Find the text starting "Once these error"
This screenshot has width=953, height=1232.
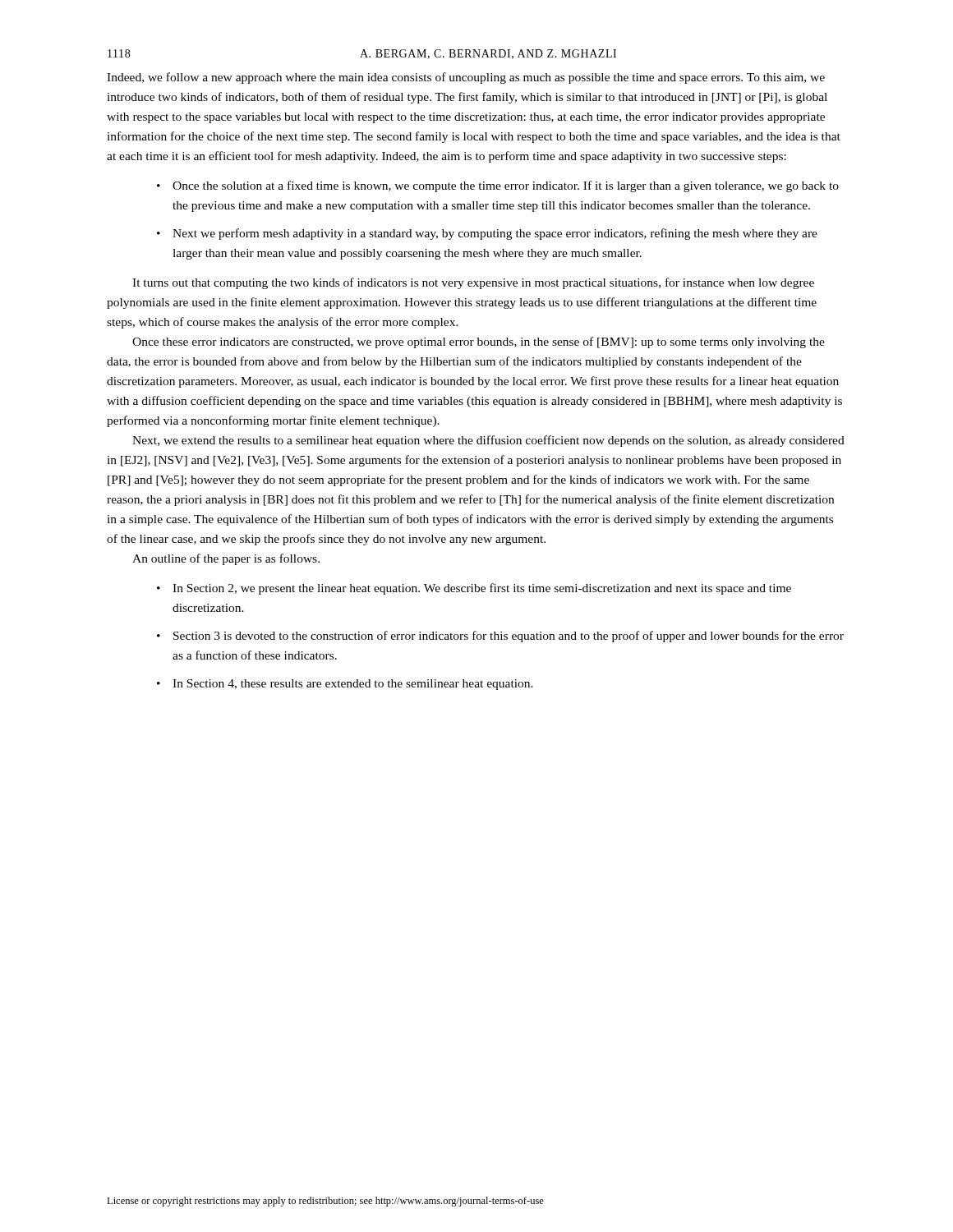476,381
